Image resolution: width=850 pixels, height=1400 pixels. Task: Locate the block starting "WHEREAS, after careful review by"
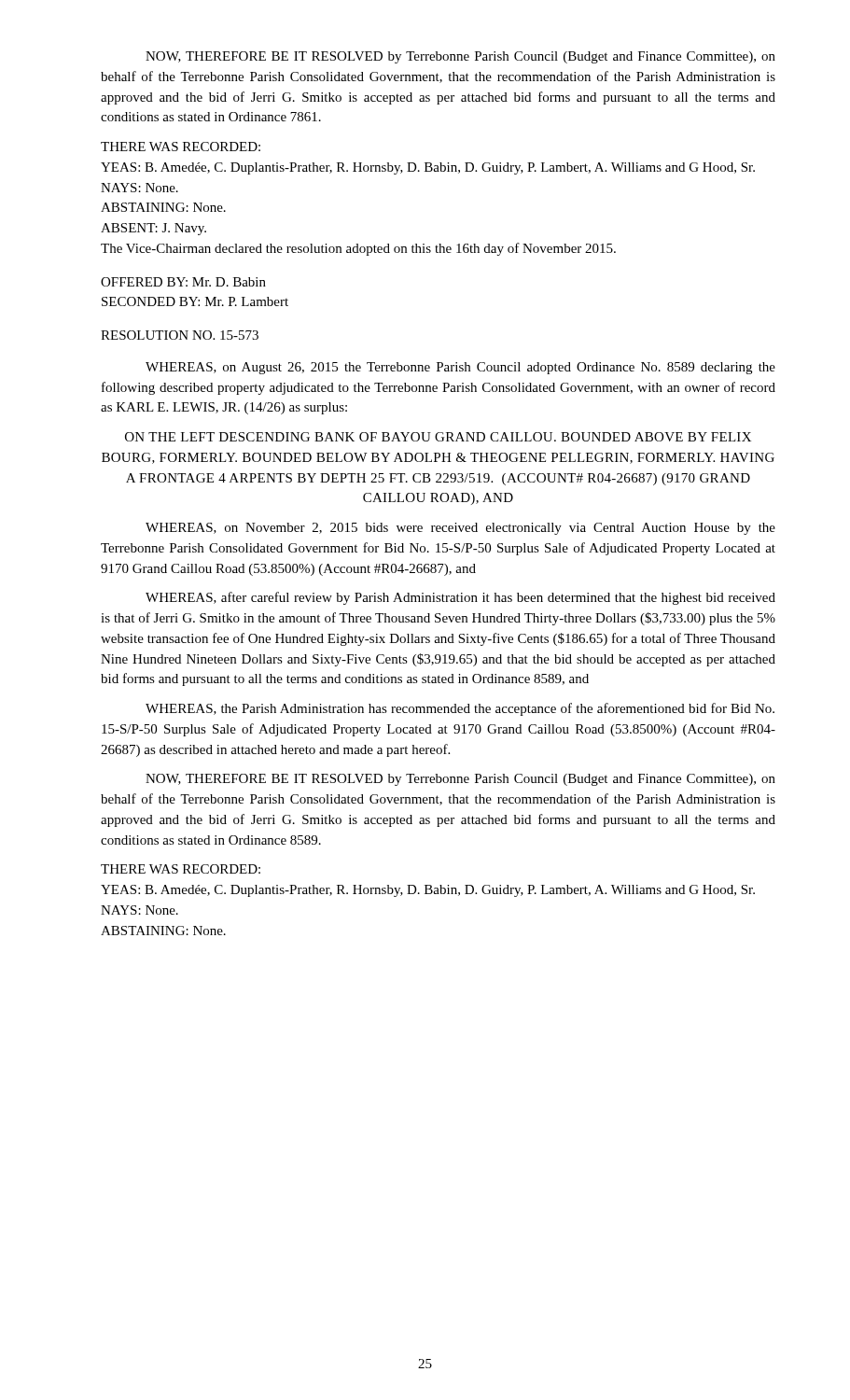(438, 639)
